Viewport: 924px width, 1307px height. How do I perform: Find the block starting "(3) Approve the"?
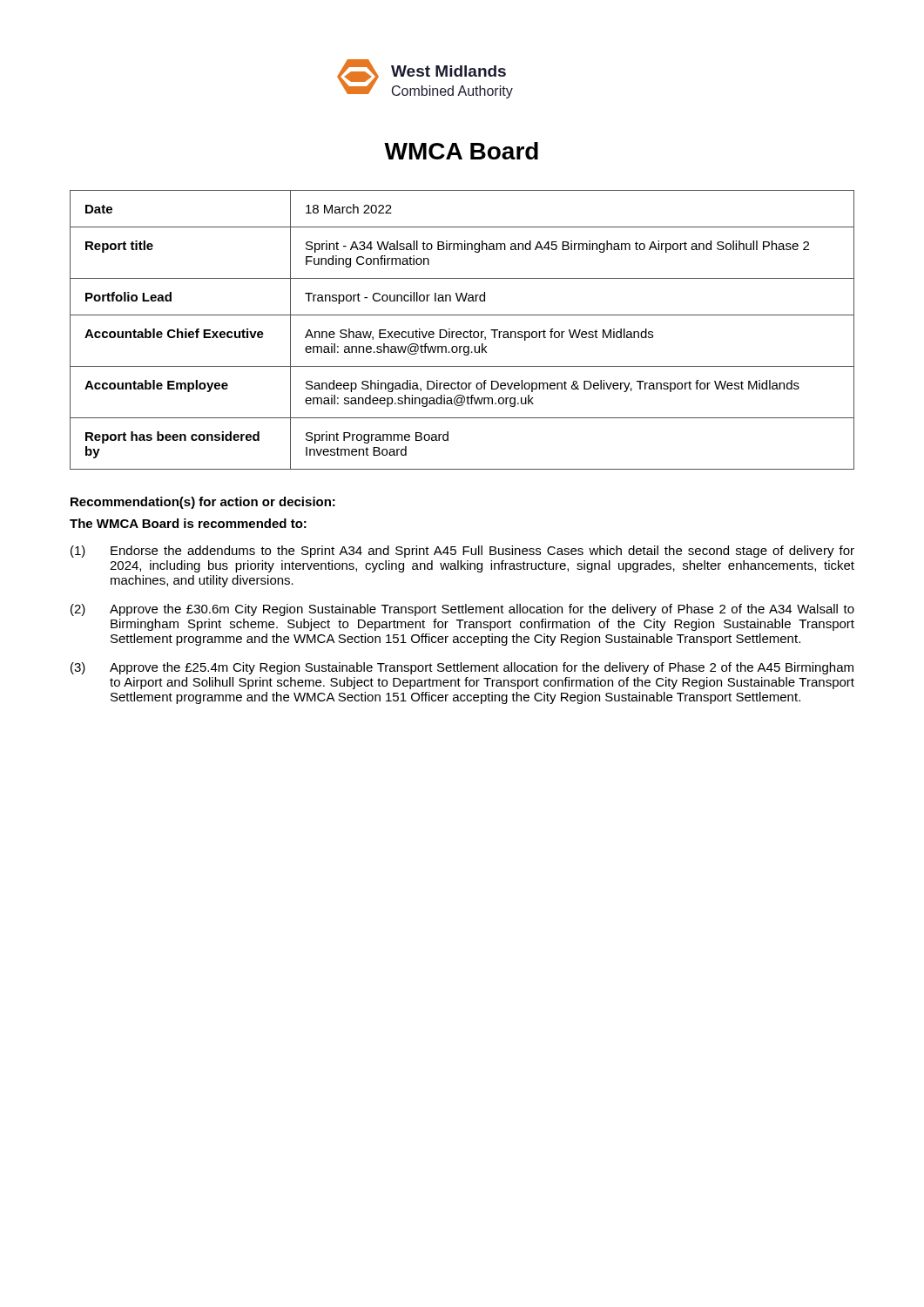462,682
